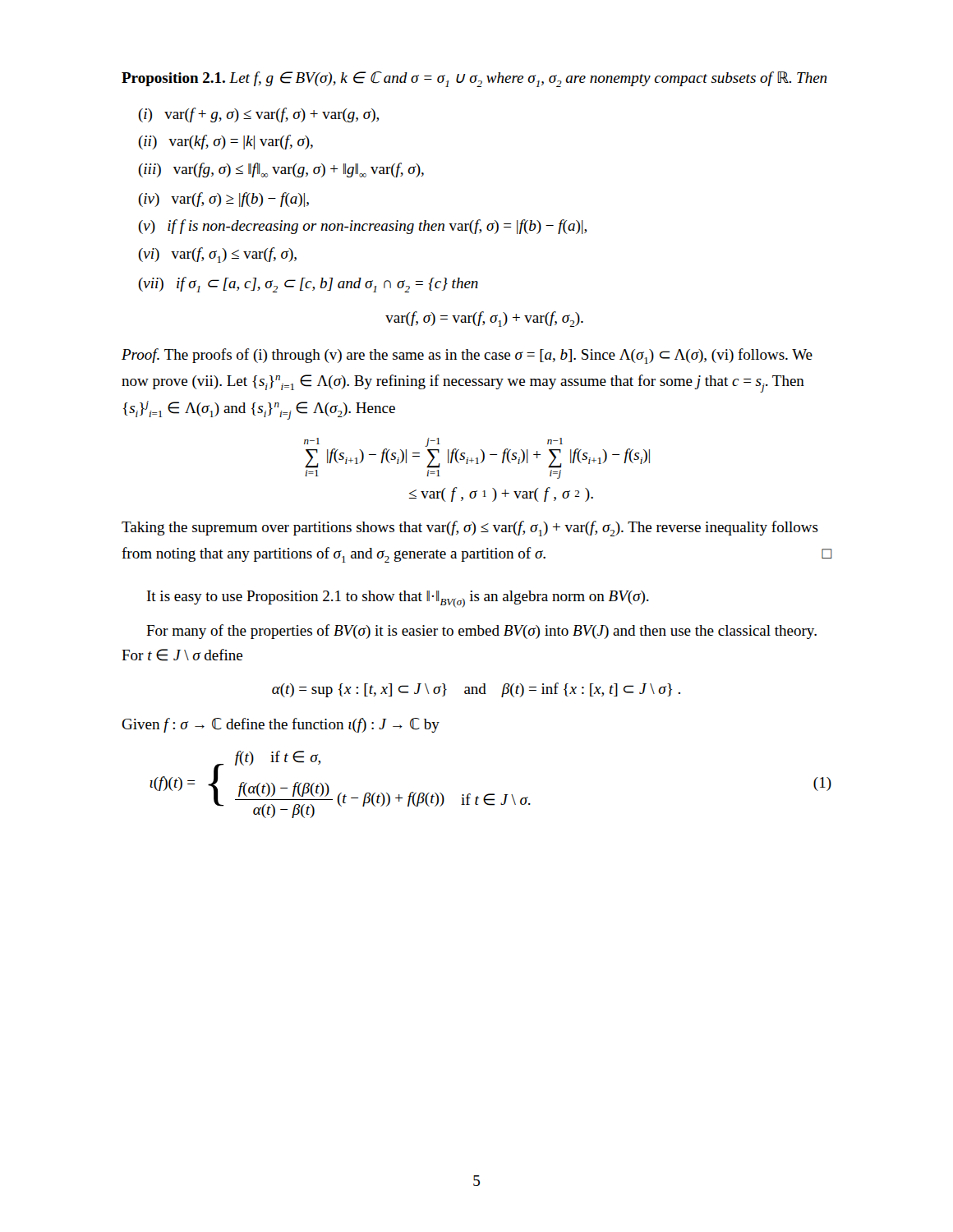The image size is (953, 1232).
Task: Find the passage starting "Proof. The proofs"
Action: (x=467, y=383)
